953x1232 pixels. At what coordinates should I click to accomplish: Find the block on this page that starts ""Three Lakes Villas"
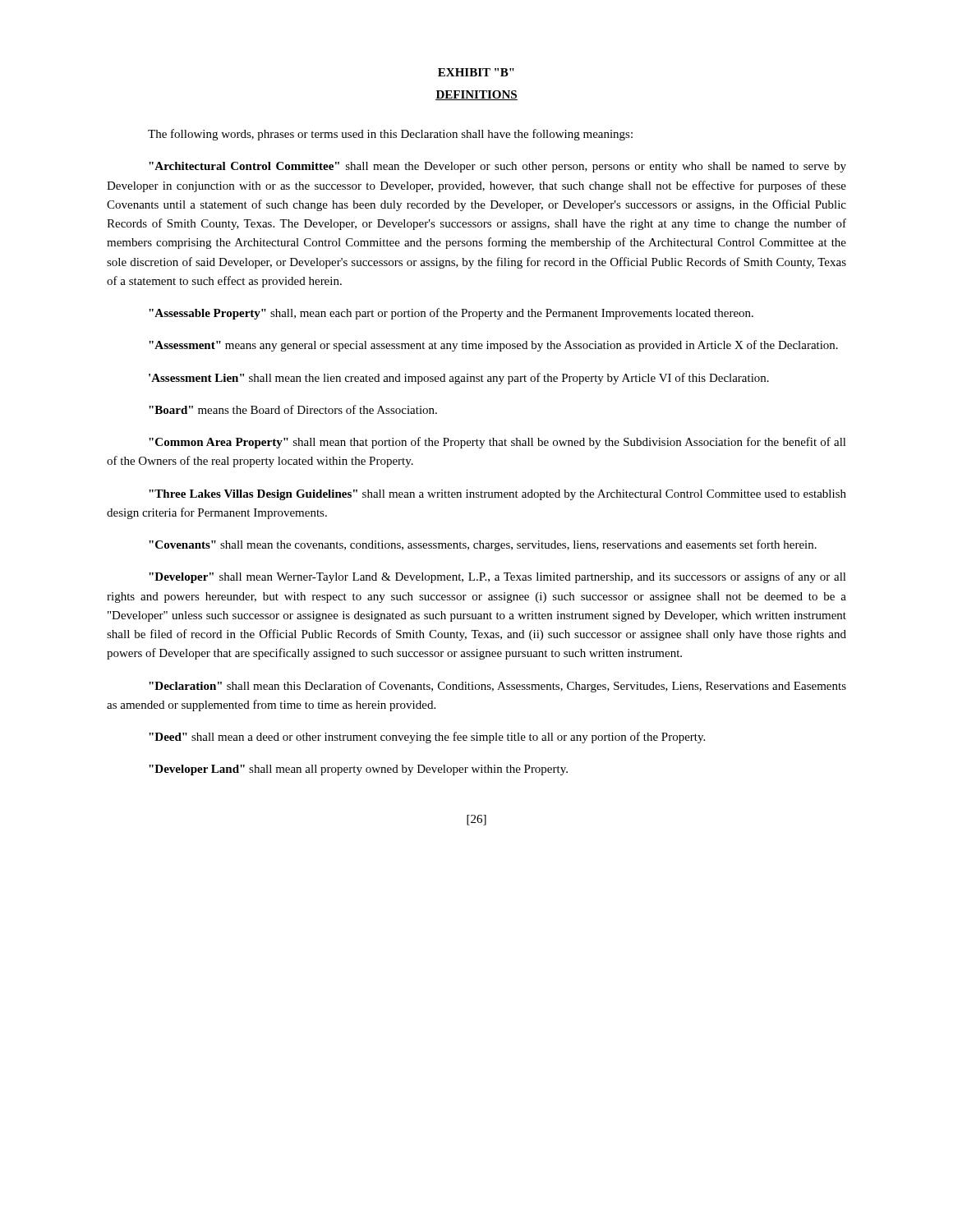point(476,503)
